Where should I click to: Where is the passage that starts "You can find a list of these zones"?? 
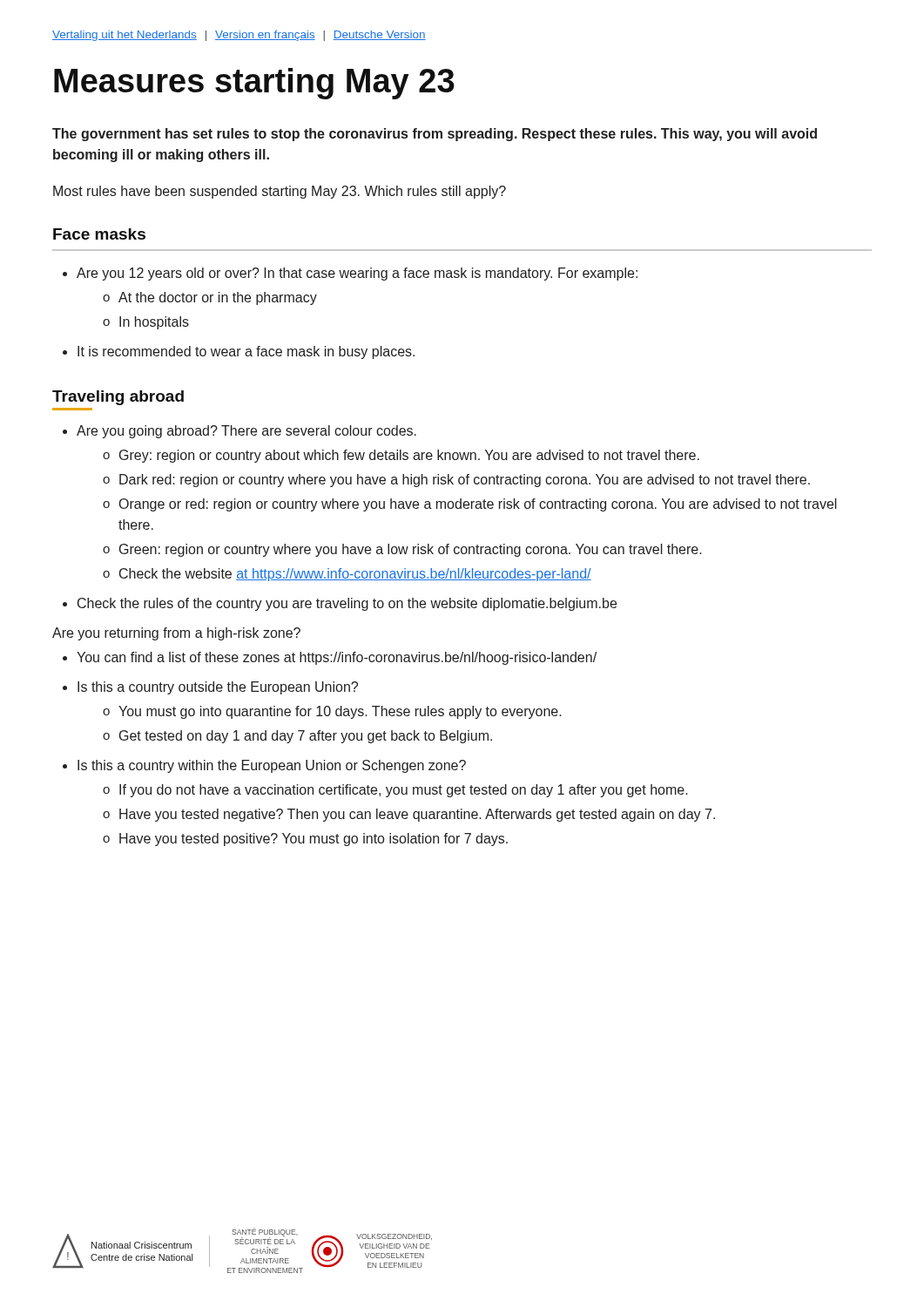coord(337,657)
